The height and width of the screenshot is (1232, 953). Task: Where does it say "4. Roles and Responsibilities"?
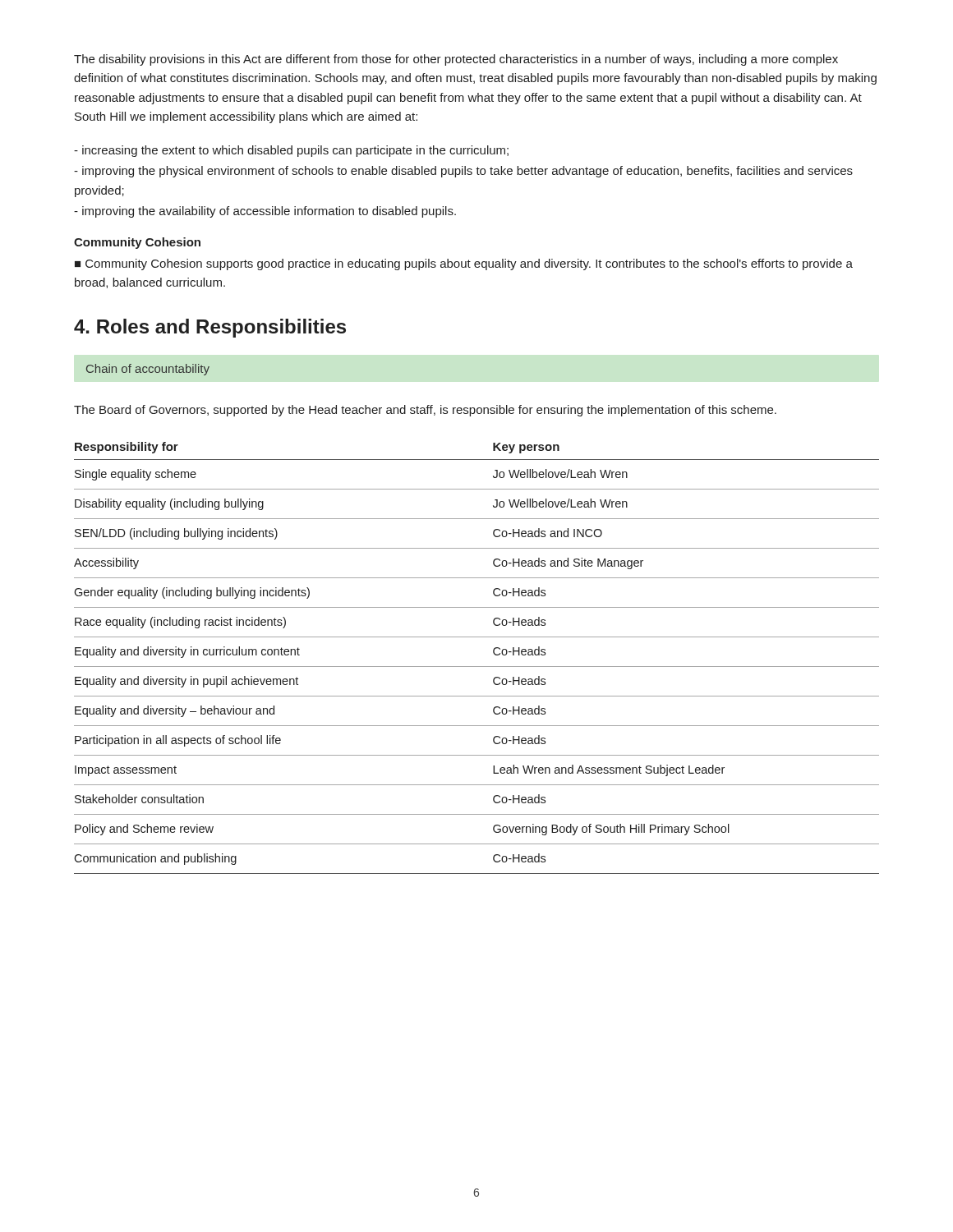(210, 326)
